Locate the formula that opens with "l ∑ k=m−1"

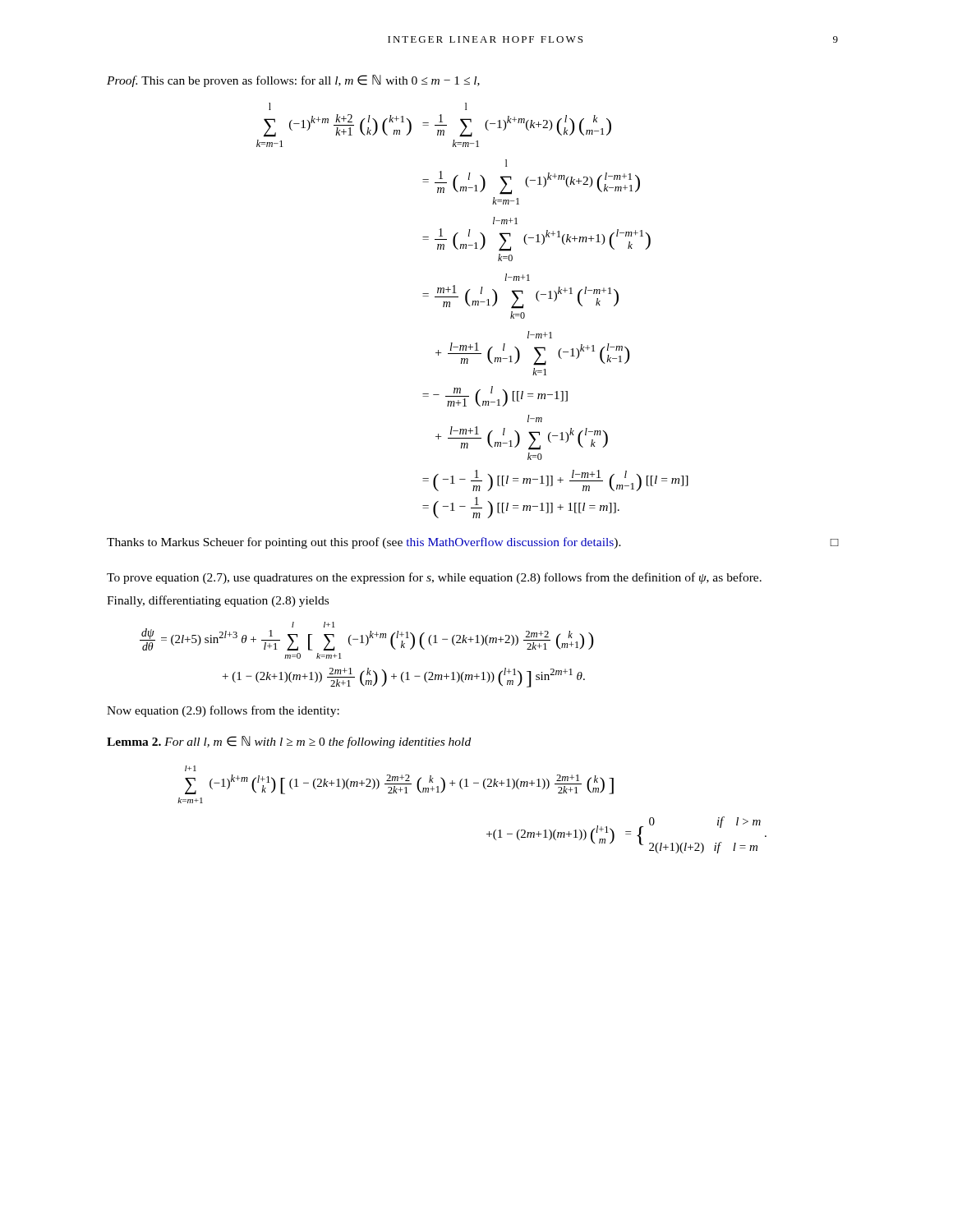[x=472, y=309]
